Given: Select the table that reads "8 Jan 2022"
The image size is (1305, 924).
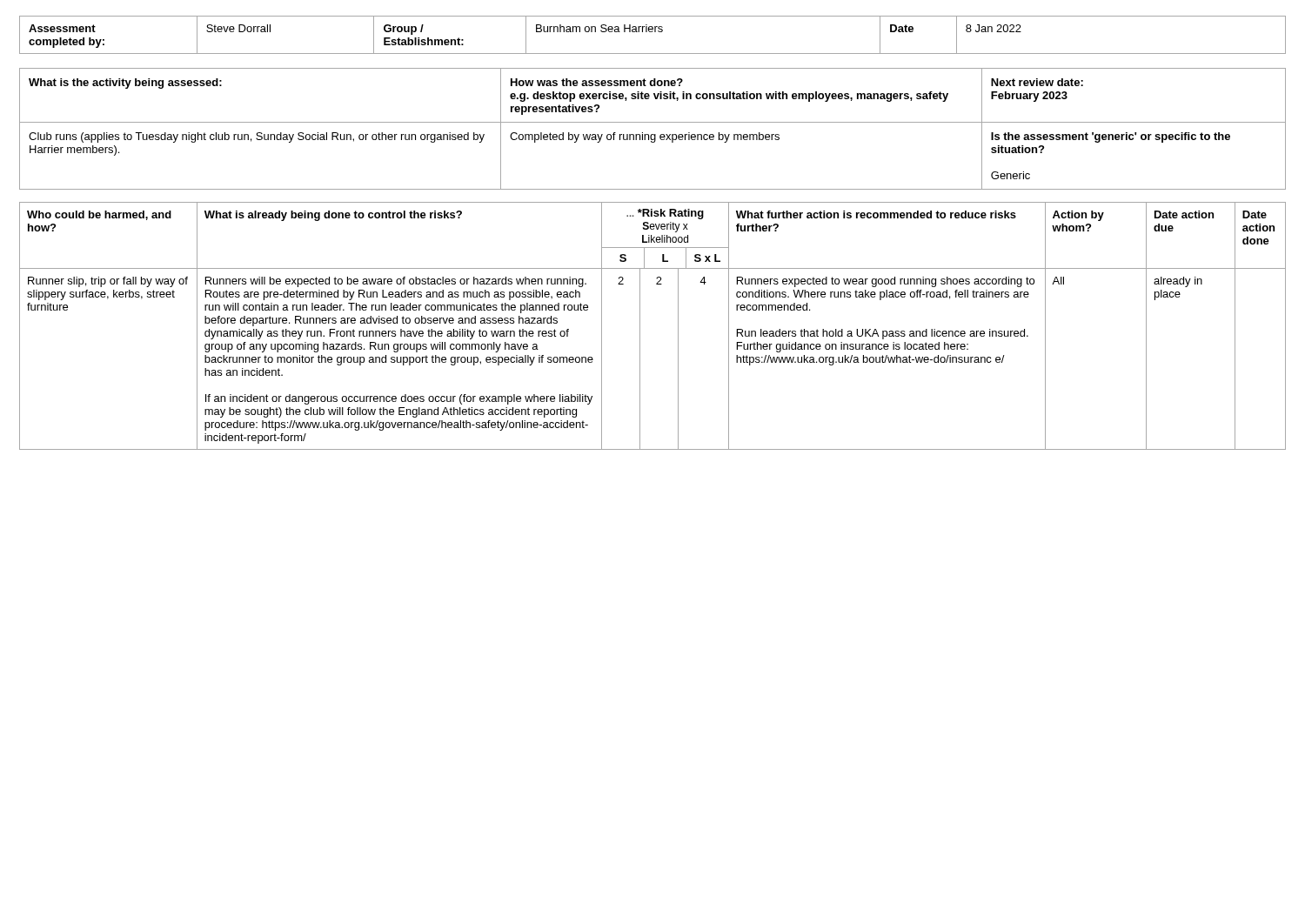Looking at the screenshot, I should coord(652,35).
